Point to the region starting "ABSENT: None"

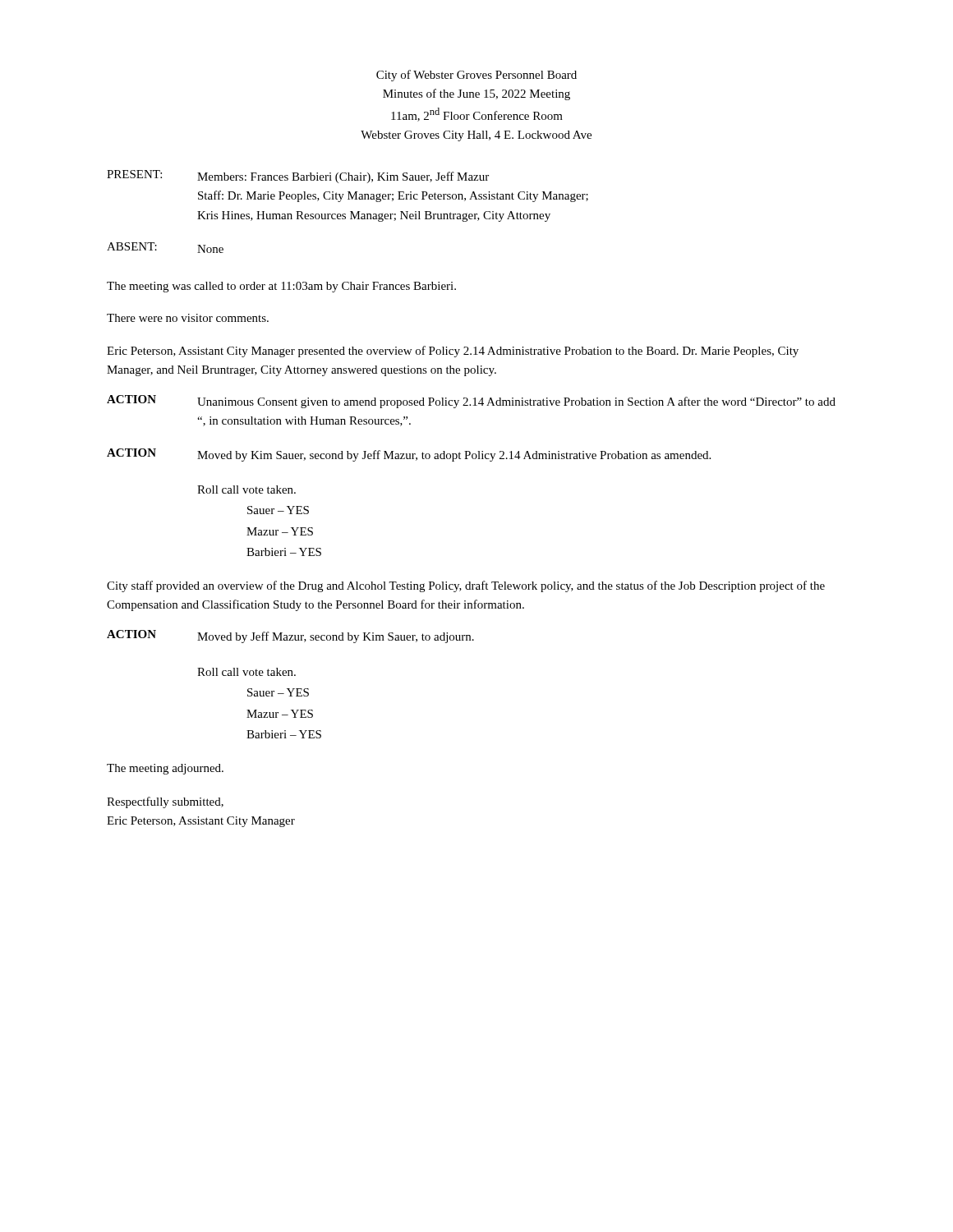[x=134, y=247]
